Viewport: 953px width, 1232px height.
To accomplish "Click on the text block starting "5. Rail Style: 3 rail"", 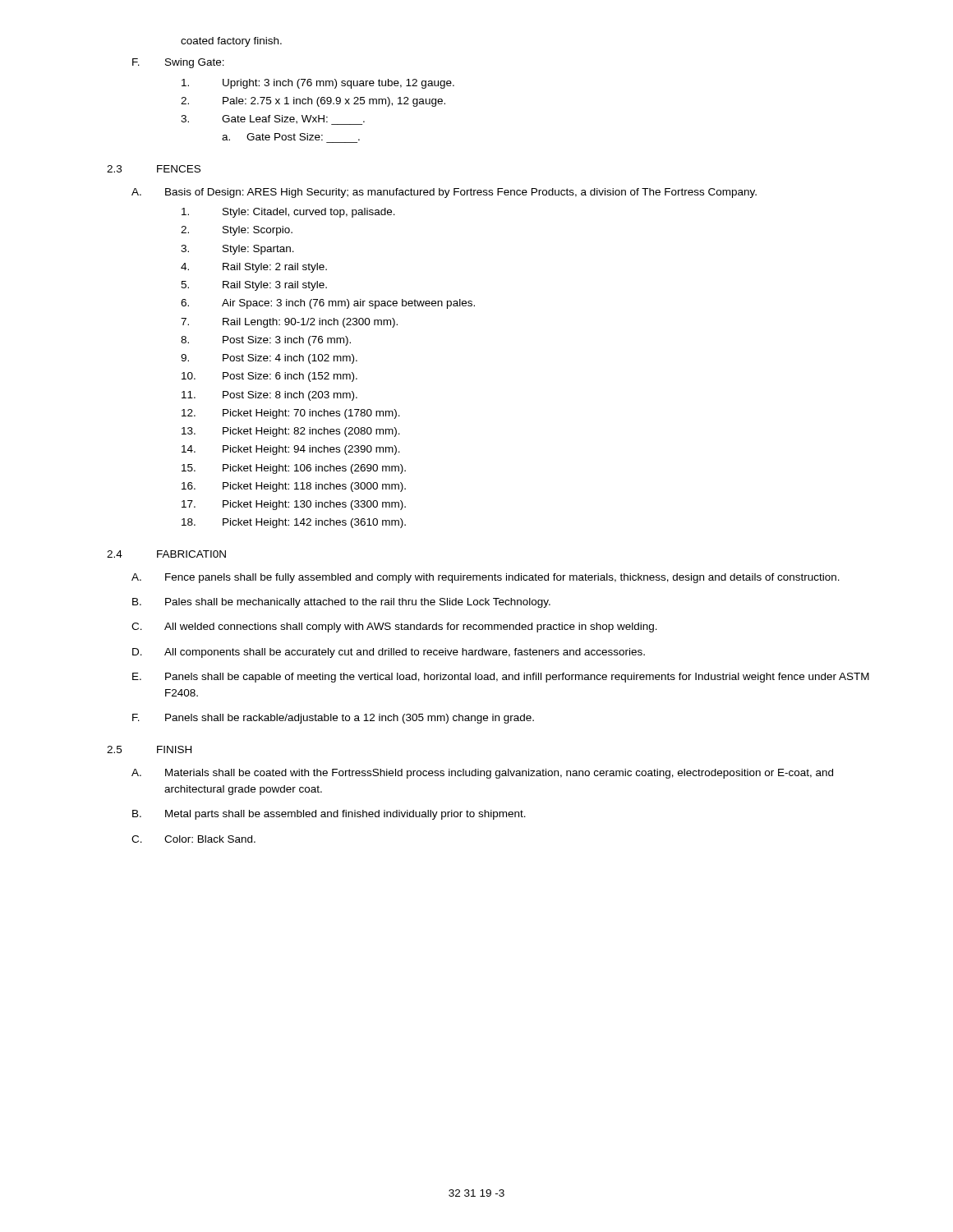I will (254, 286).
